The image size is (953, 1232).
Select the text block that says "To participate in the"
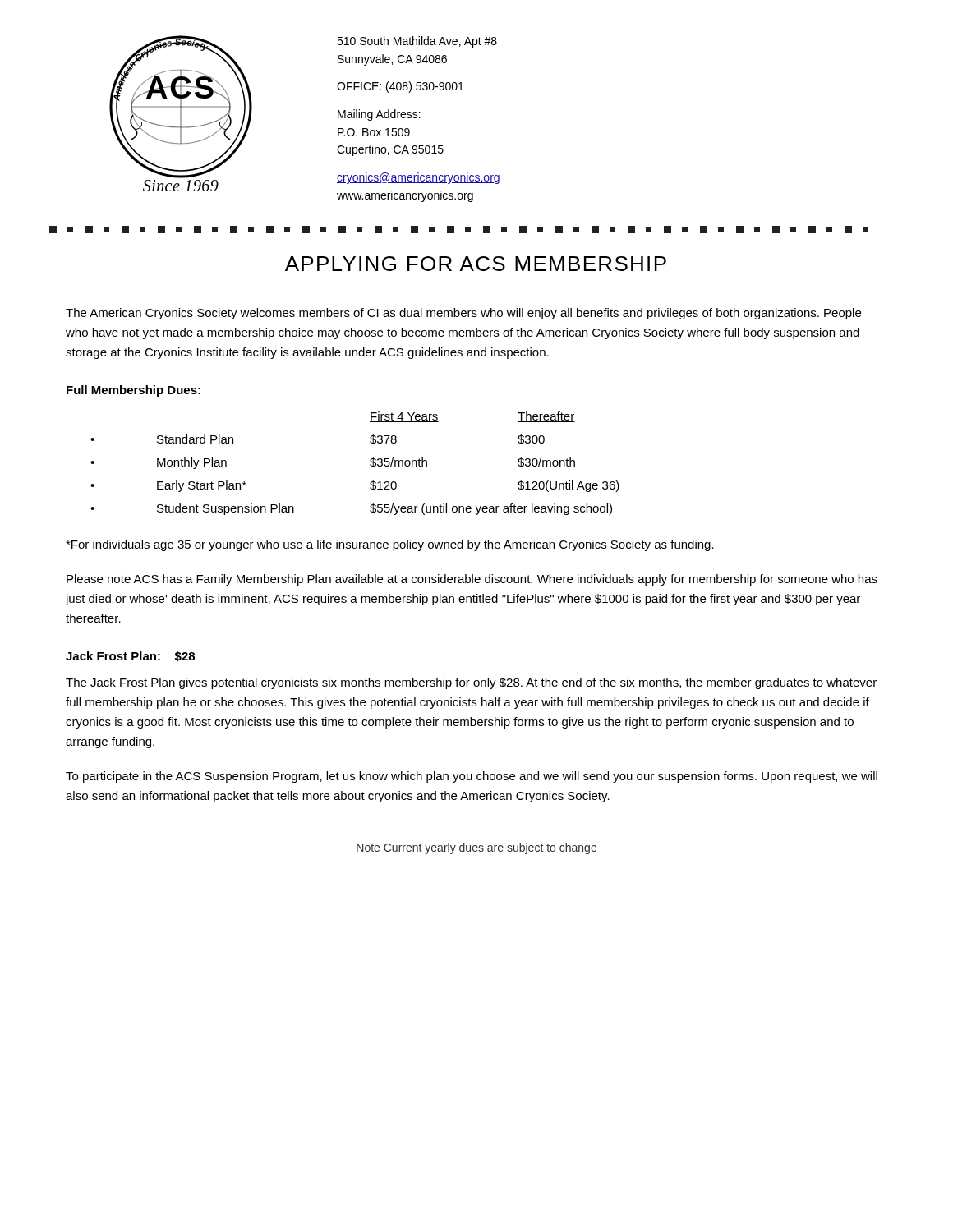472,785
